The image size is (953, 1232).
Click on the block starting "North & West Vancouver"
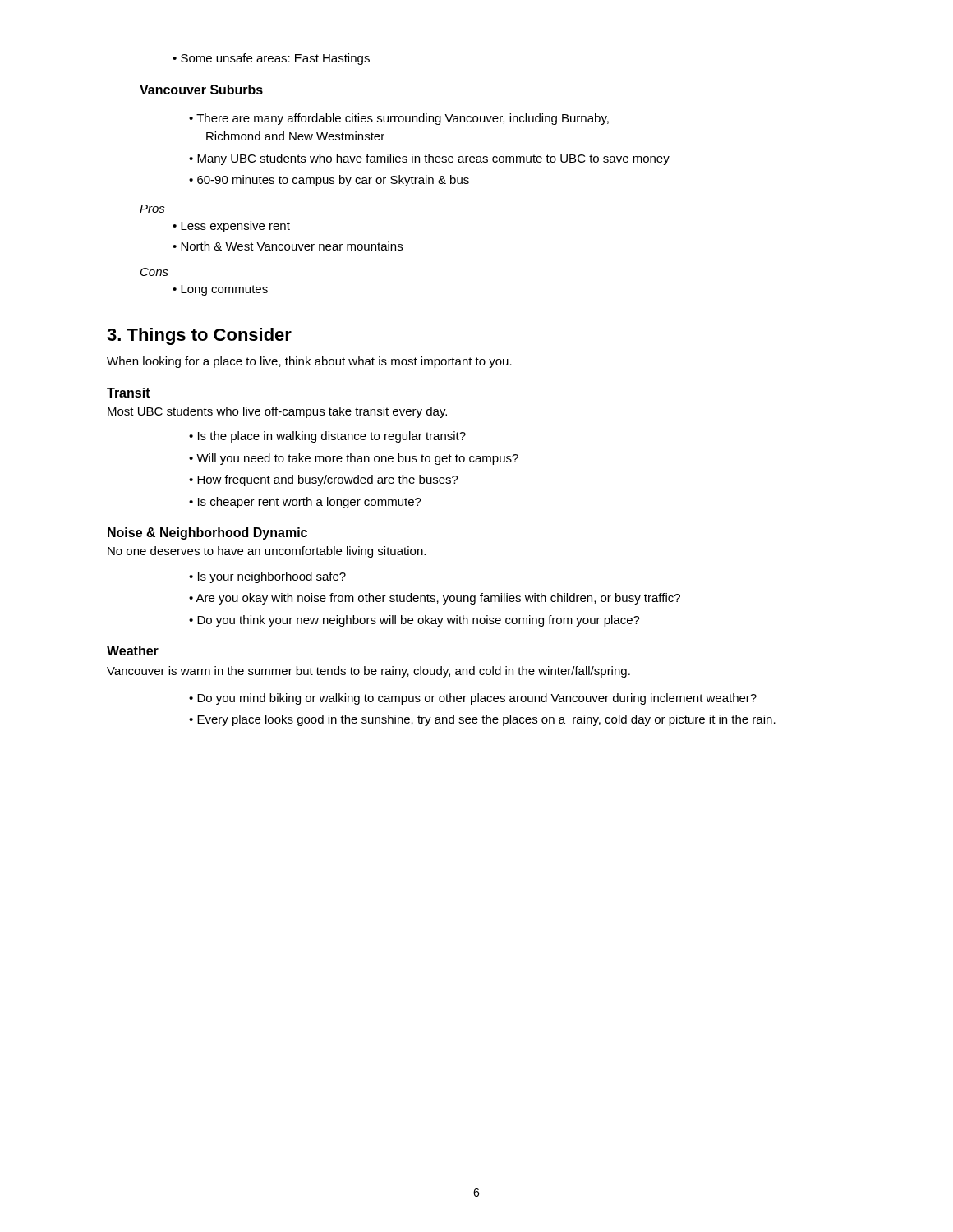coord(292,246)
